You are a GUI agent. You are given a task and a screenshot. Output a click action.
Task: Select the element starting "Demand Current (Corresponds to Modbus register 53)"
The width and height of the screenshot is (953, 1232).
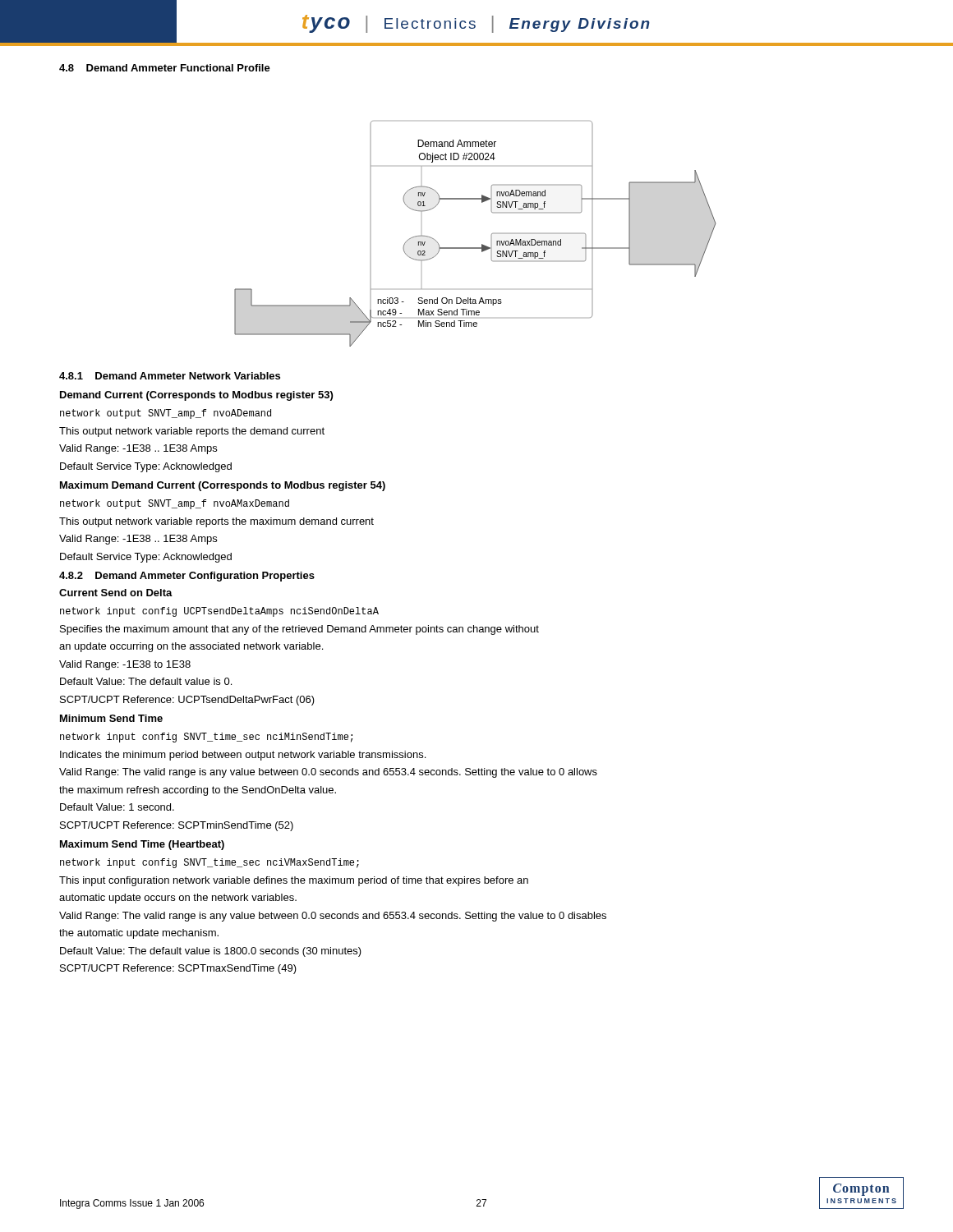pyautogui.click(x=196, y=395)
